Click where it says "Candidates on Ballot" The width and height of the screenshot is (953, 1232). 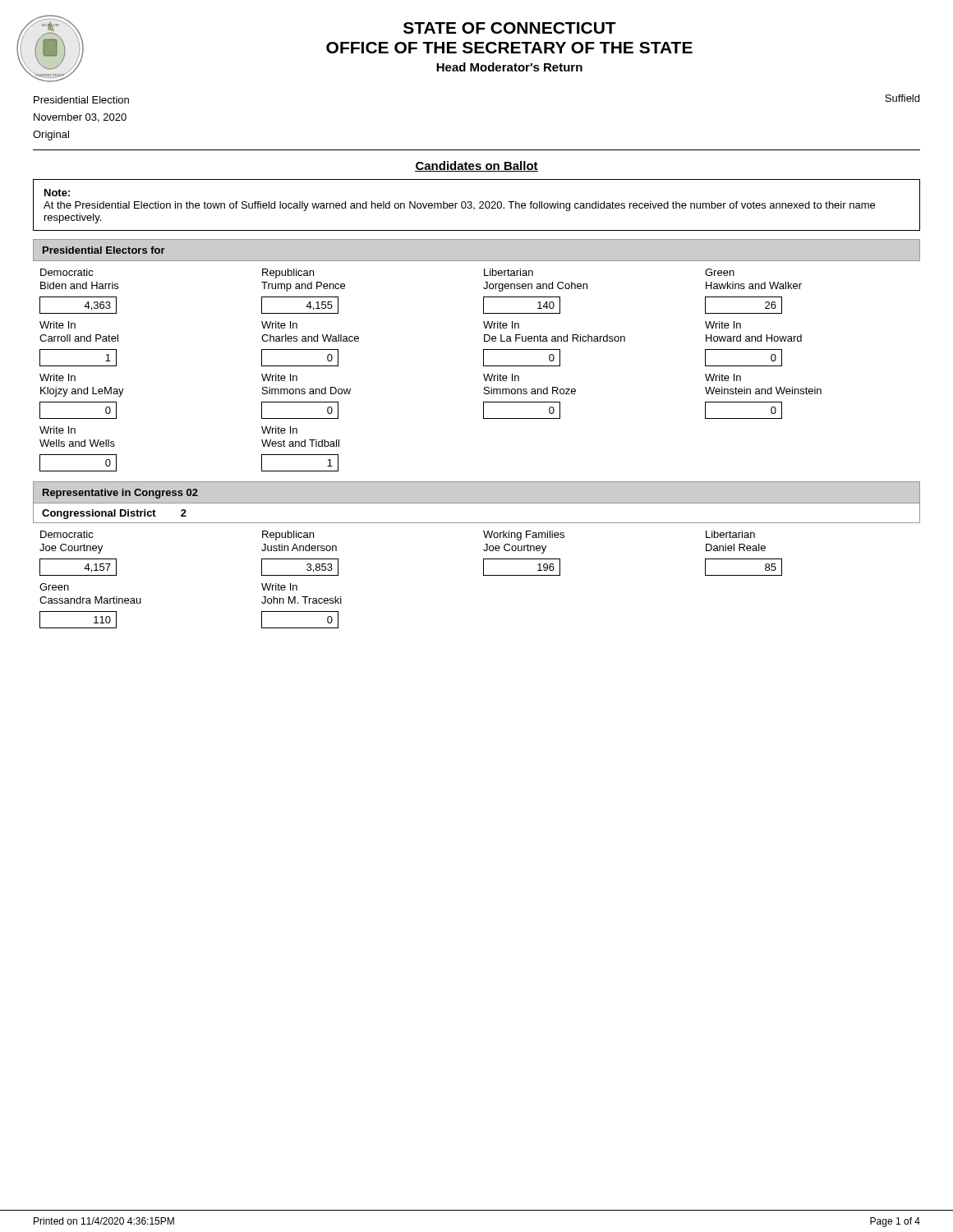(x=476, y=166)
